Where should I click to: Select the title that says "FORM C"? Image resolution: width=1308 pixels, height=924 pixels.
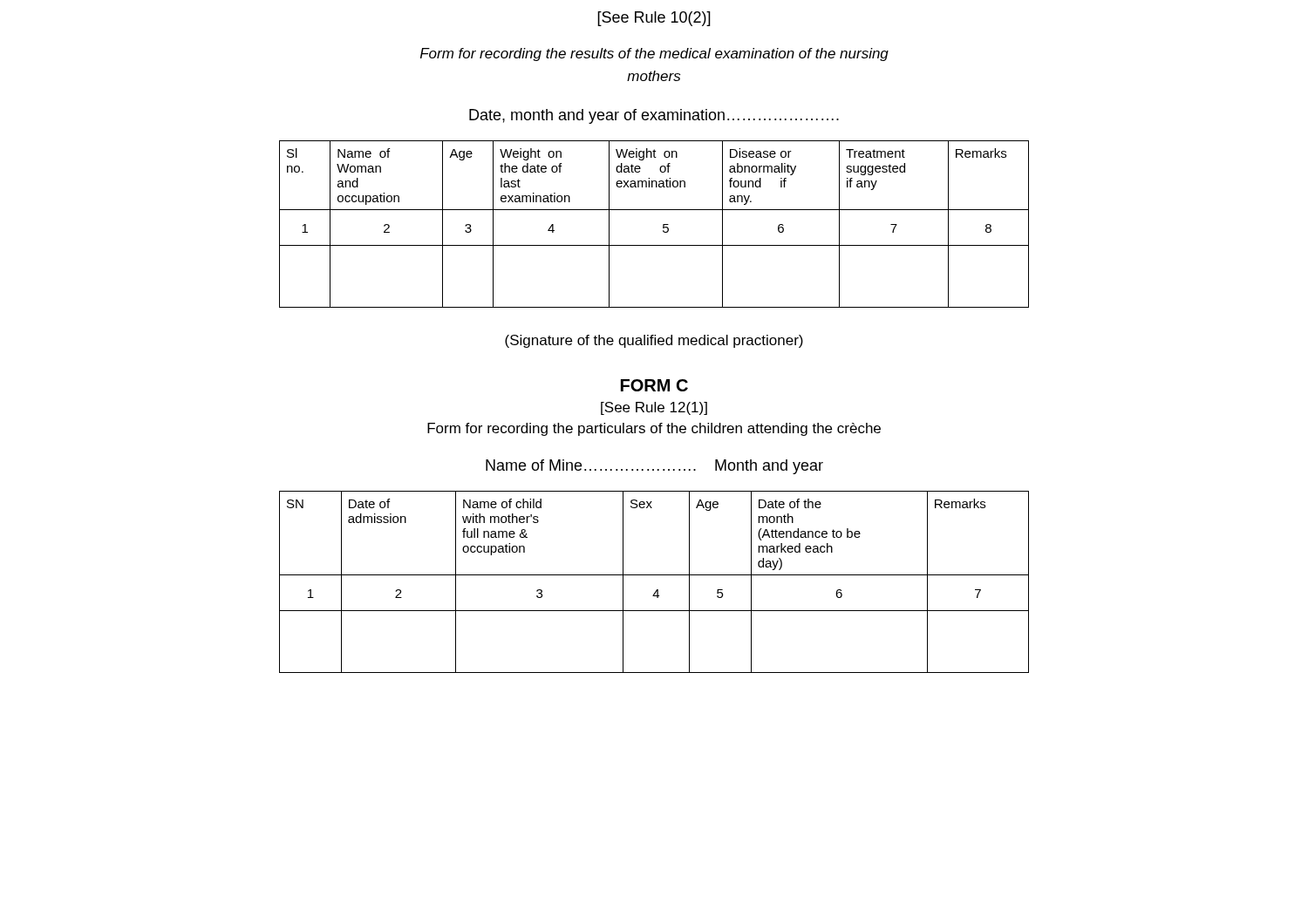(x=654, y=385)
